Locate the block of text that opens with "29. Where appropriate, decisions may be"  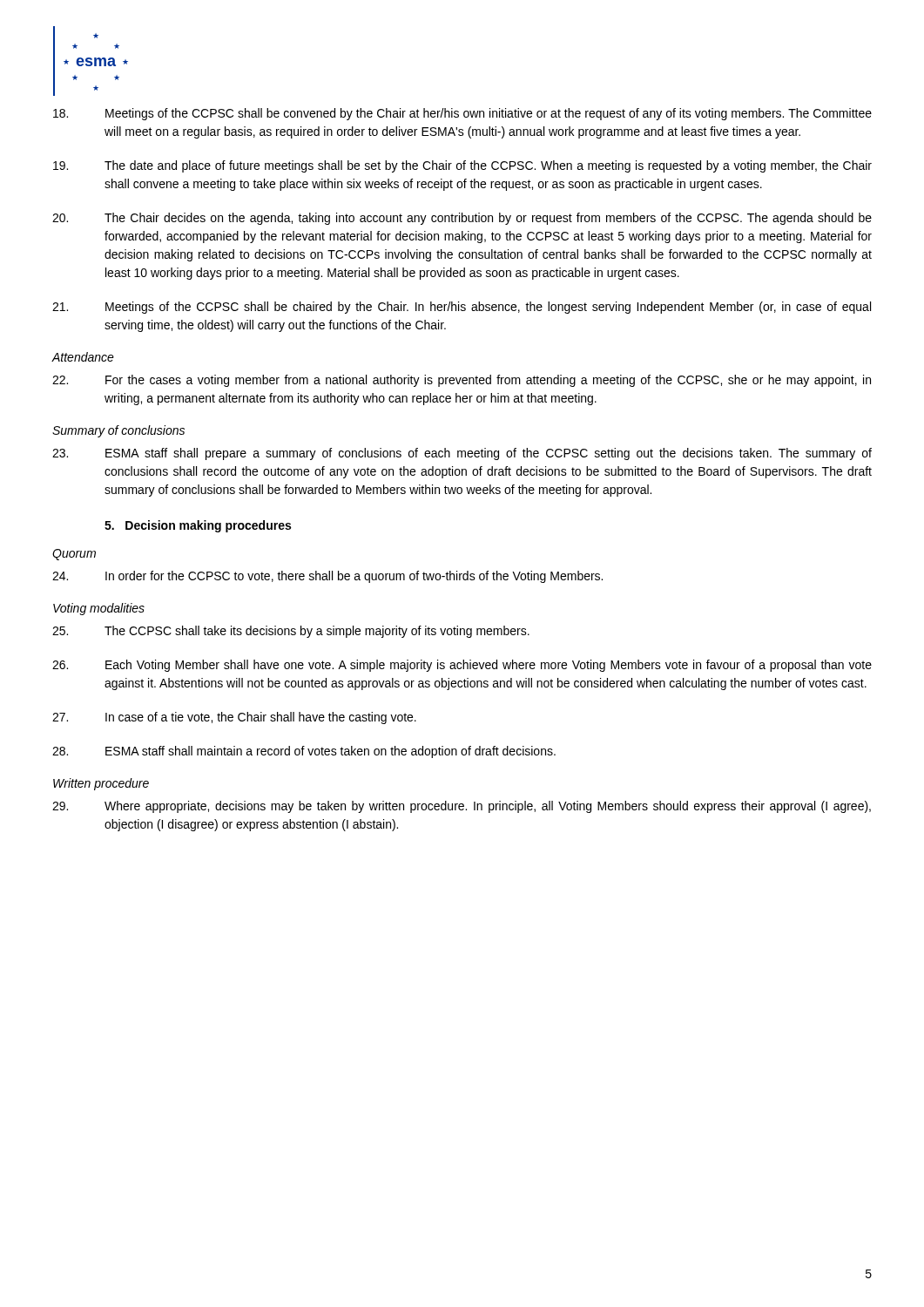[462, 816]
